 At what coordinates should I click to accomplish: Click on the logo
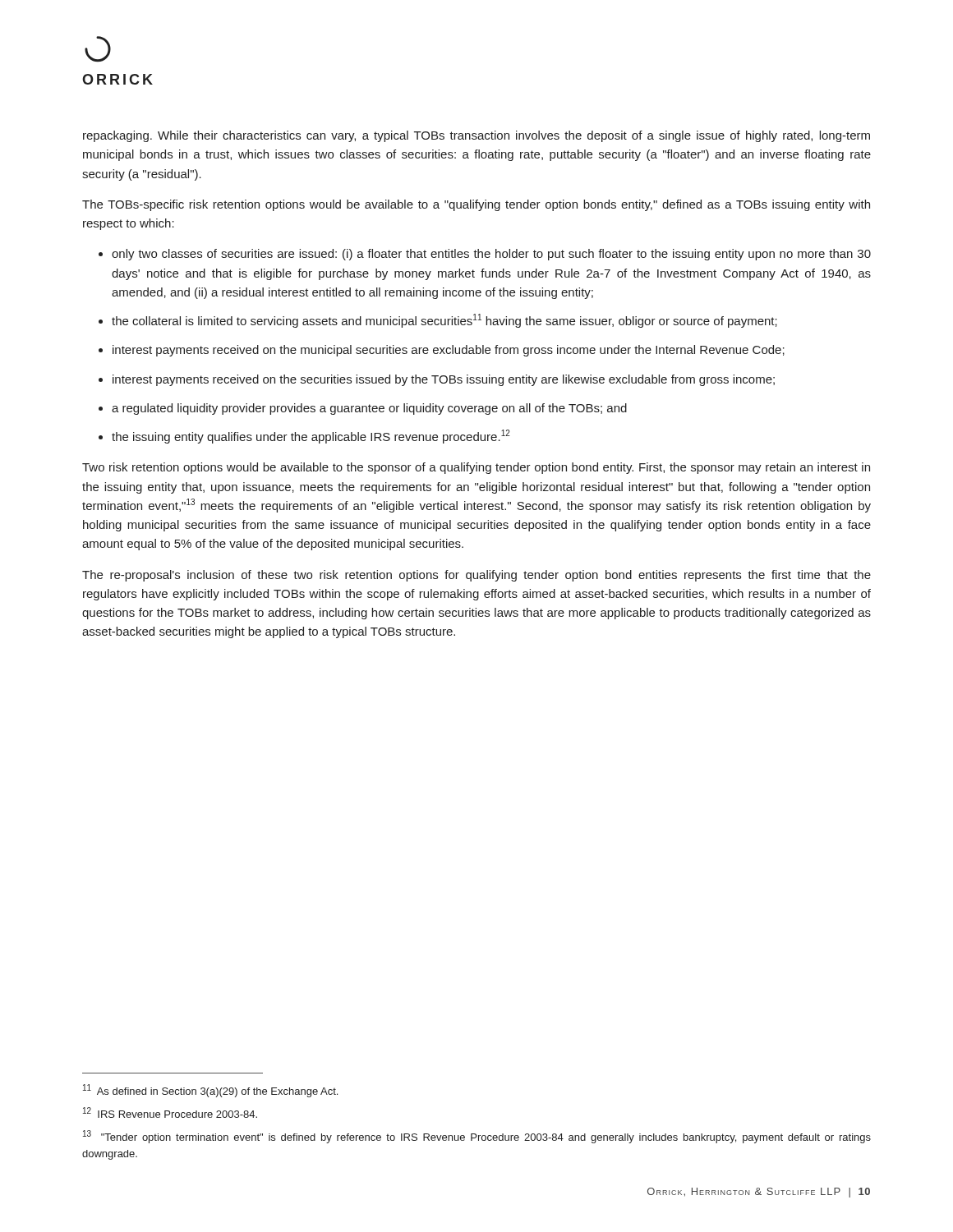tap(119, 62)
